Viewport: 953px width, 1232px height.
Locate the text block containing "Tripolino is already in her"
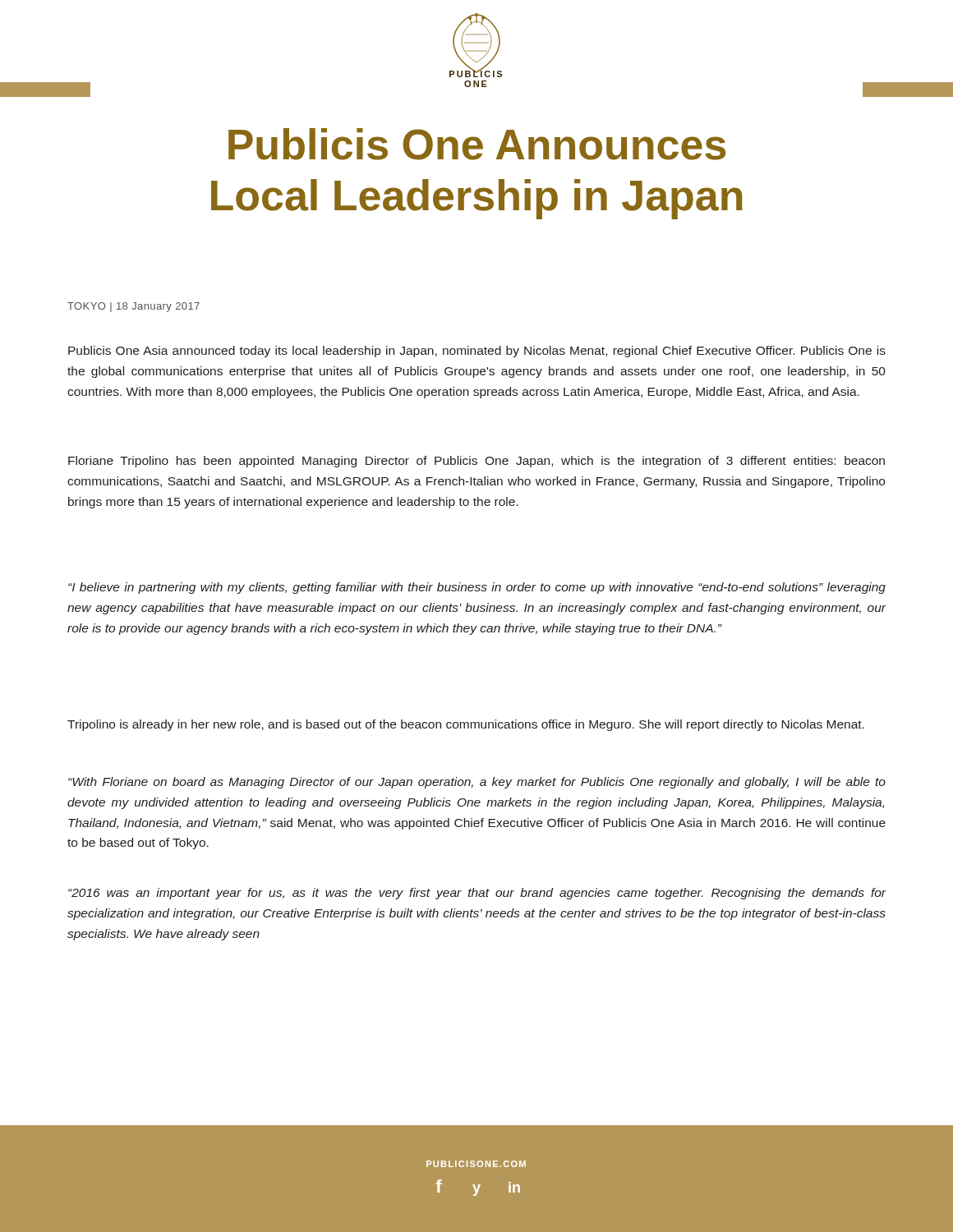point(466,724)
